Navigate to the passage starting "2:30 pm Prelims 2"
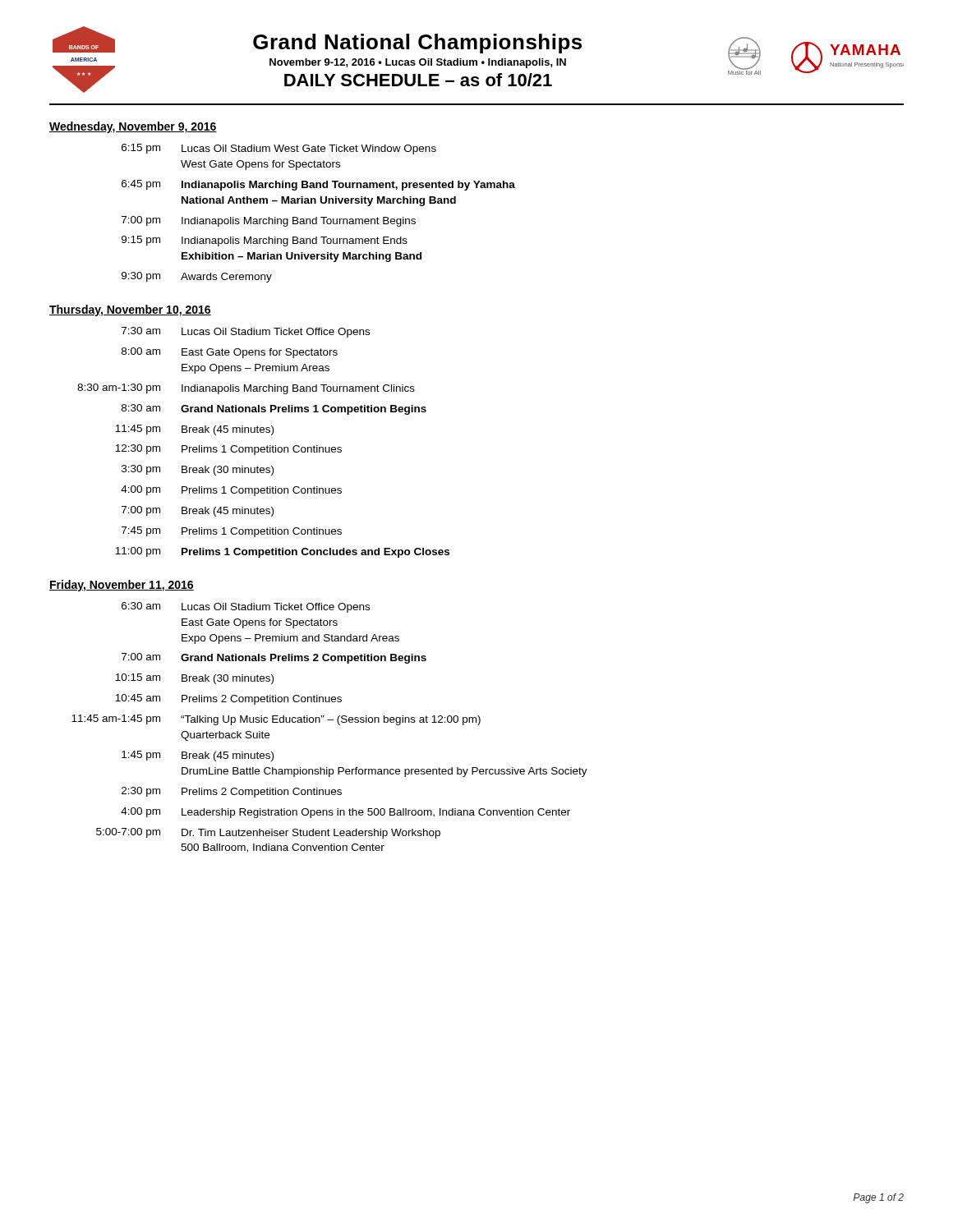The image size is (953, 1232). point(232,792)
